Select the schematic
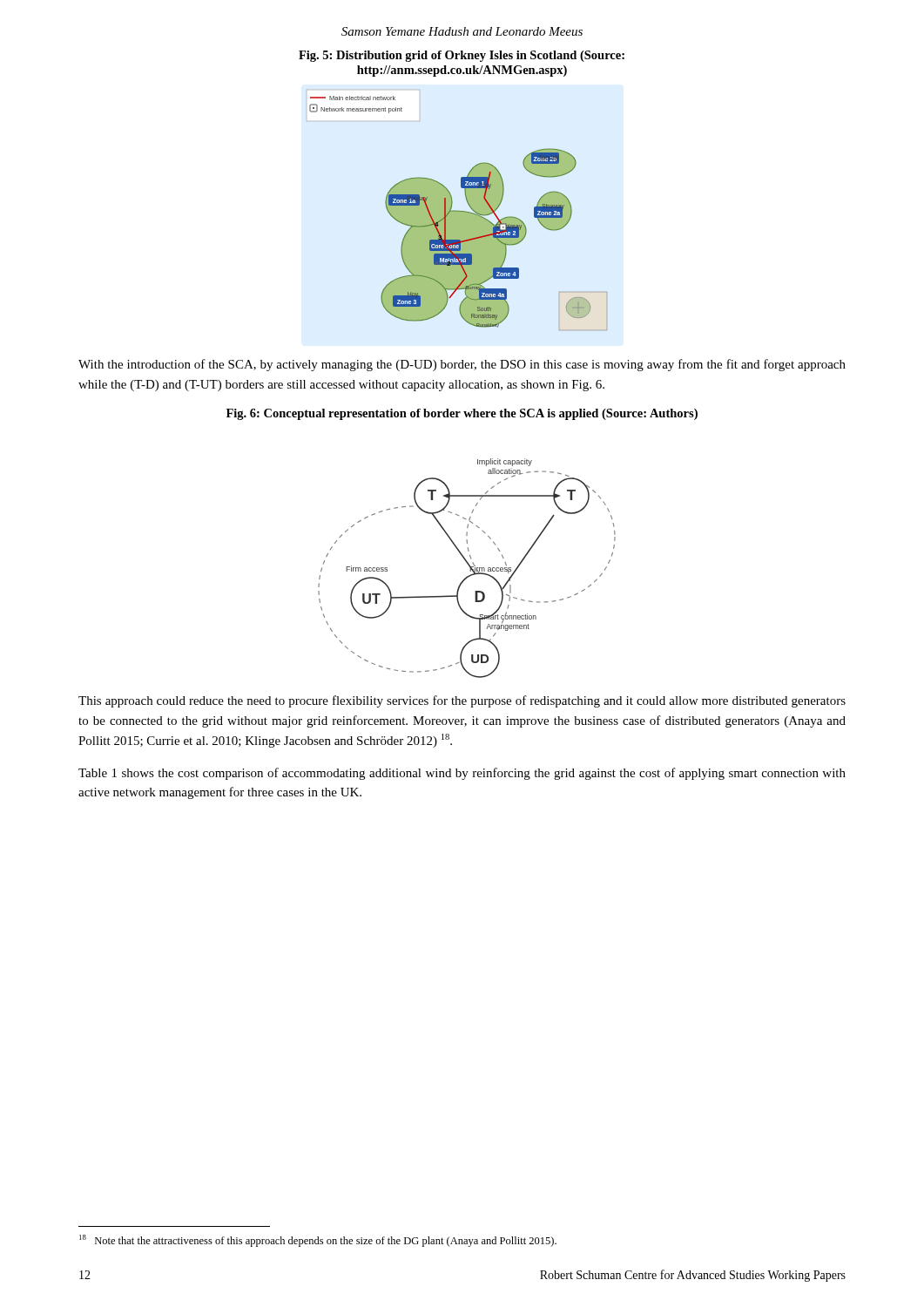The image size is (924, 1307). tap(462, 554)
